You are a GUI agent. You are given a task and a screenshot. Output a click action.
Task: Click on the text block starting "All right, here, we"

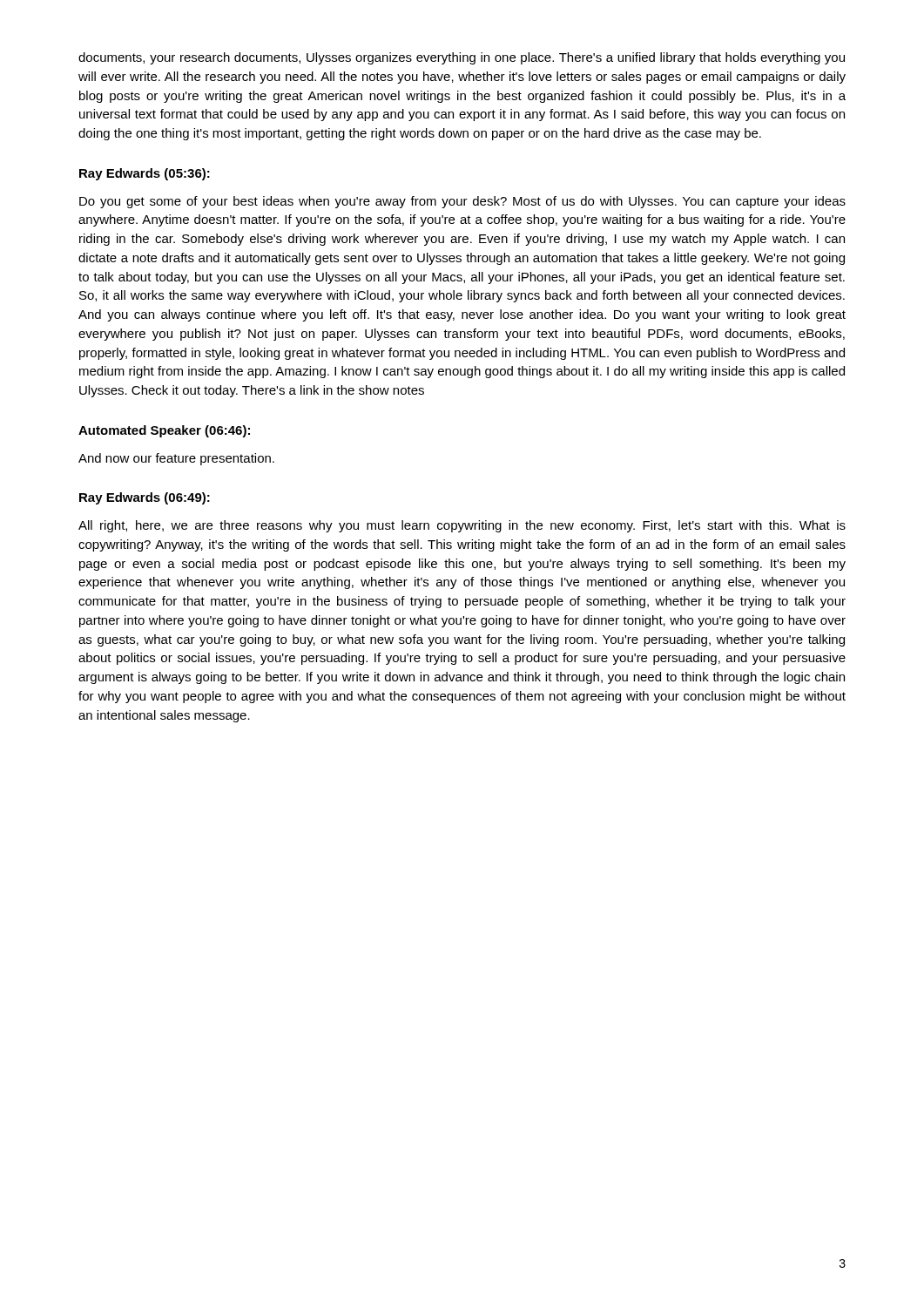pyautogui.click(x=462, y=620)
